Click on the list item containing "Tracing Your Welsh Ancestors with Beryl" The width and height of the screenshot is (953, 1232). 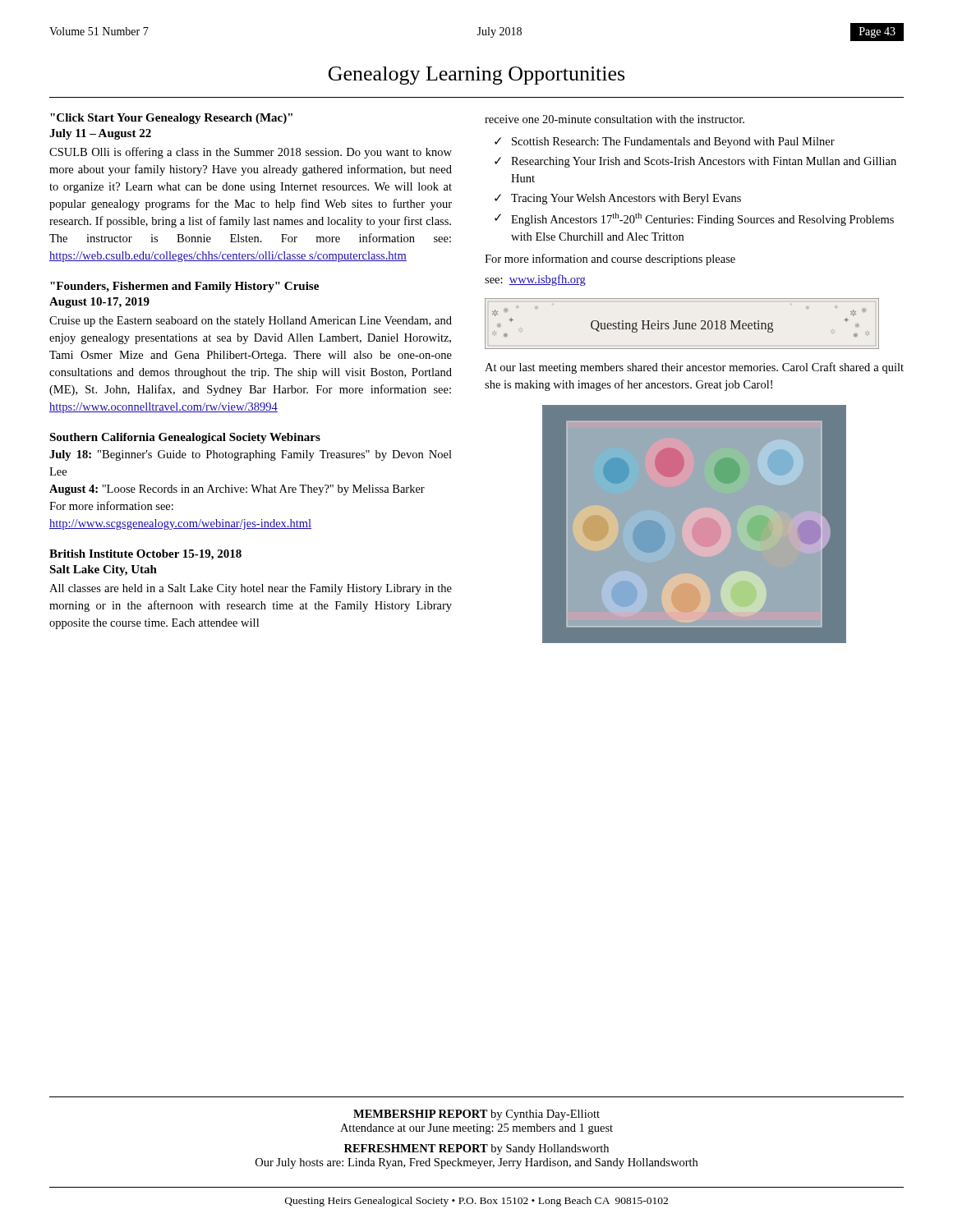click(x=626, y=198)
